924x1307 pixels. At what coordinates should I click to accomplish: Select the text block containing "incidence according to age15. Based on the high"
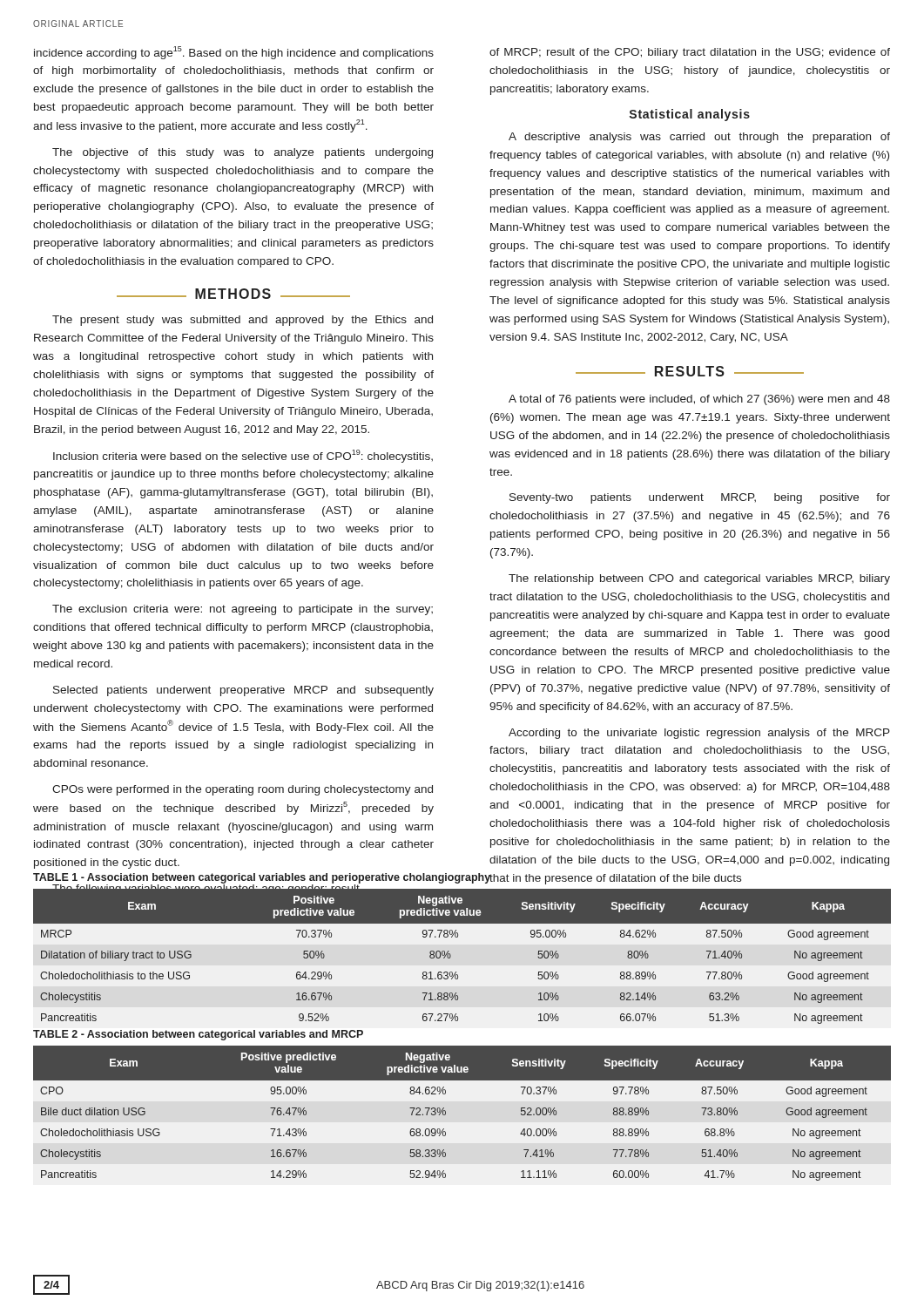pyautogui.click(x=233, y=157)
